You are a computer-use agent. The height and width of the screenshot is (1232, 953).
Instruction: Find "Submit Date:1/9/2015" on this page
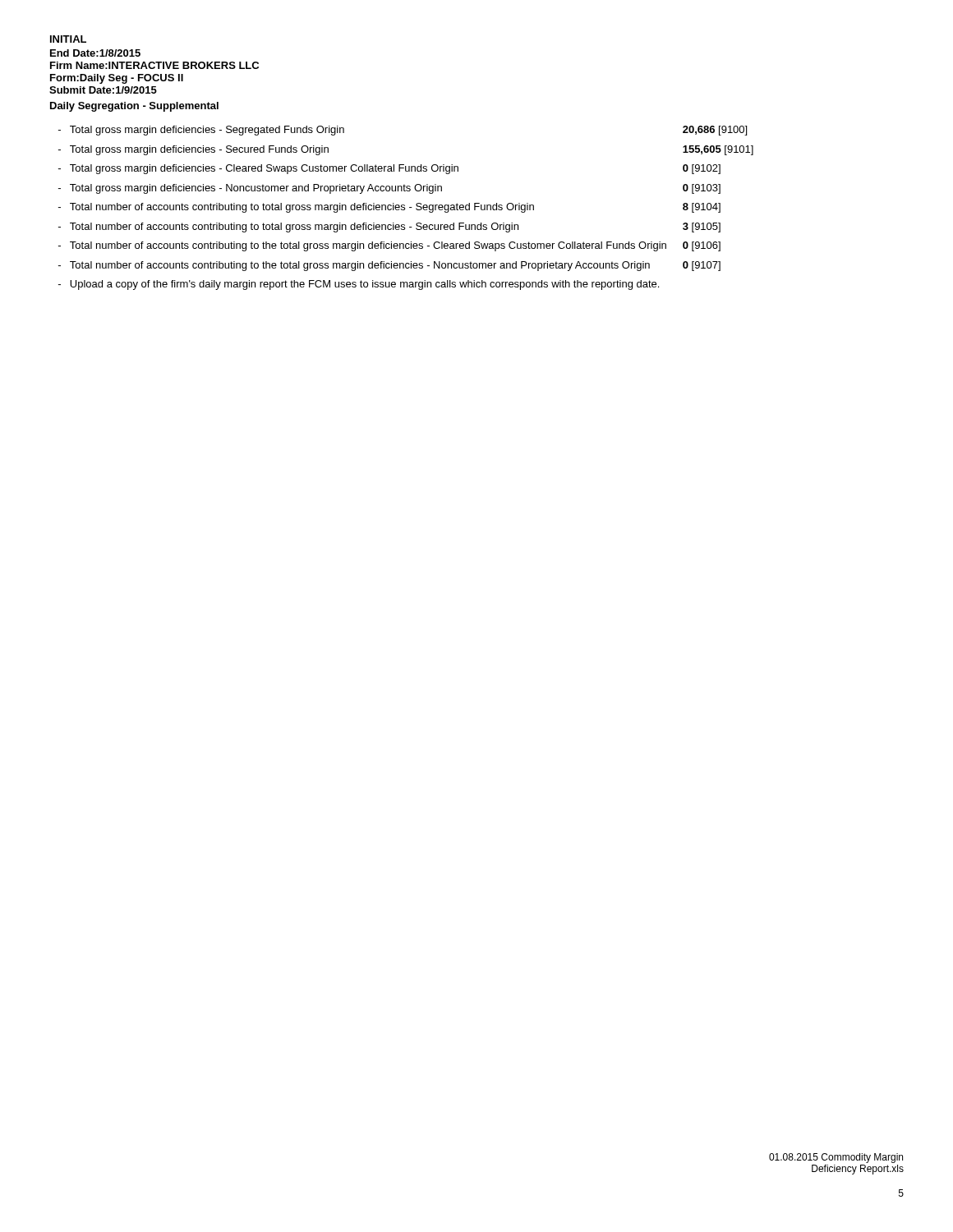[103, 90]
